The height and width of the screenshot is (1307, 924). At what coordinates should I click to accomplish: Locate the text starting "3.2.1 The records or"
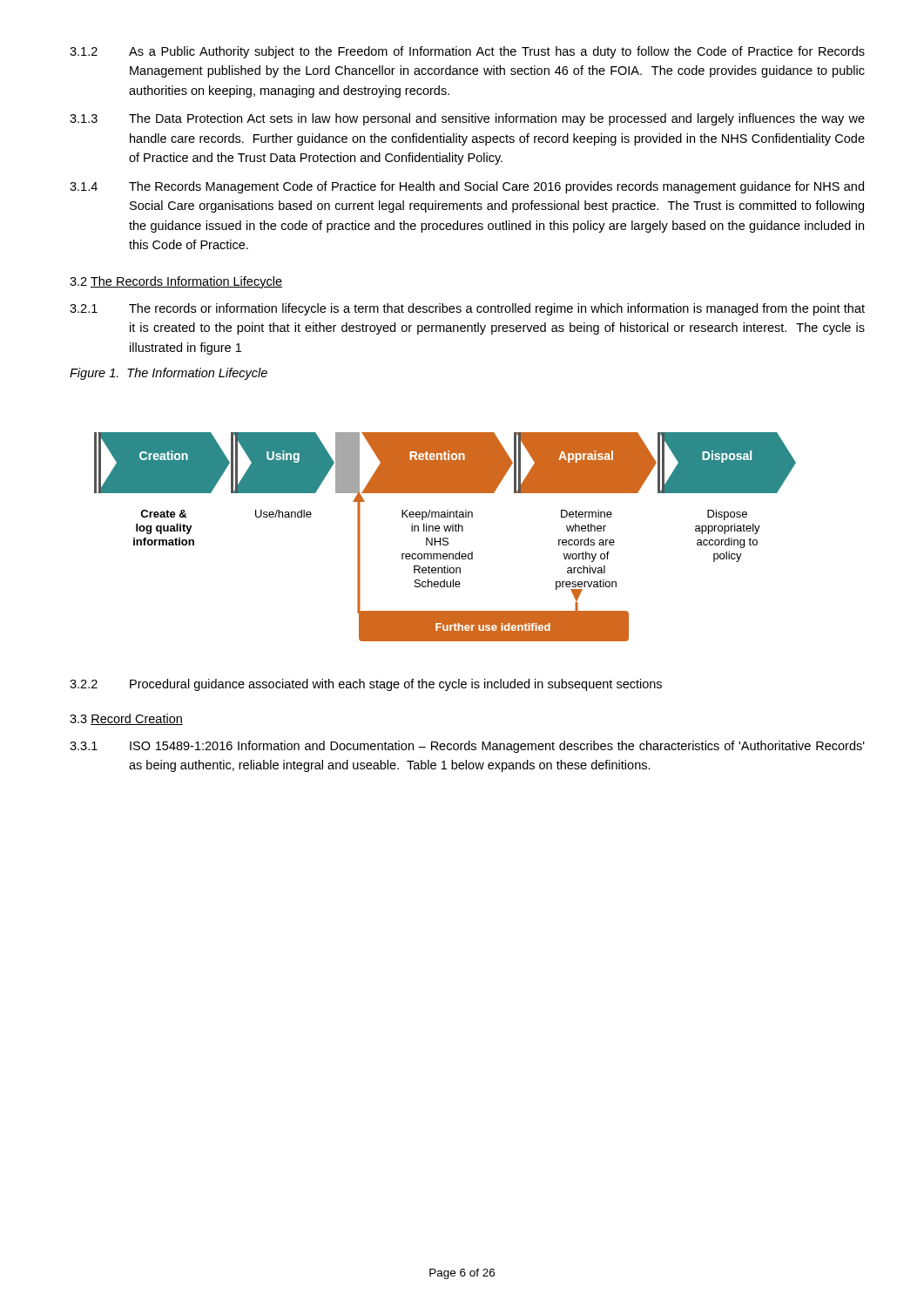pyautogui.click(x=467, y=328)
